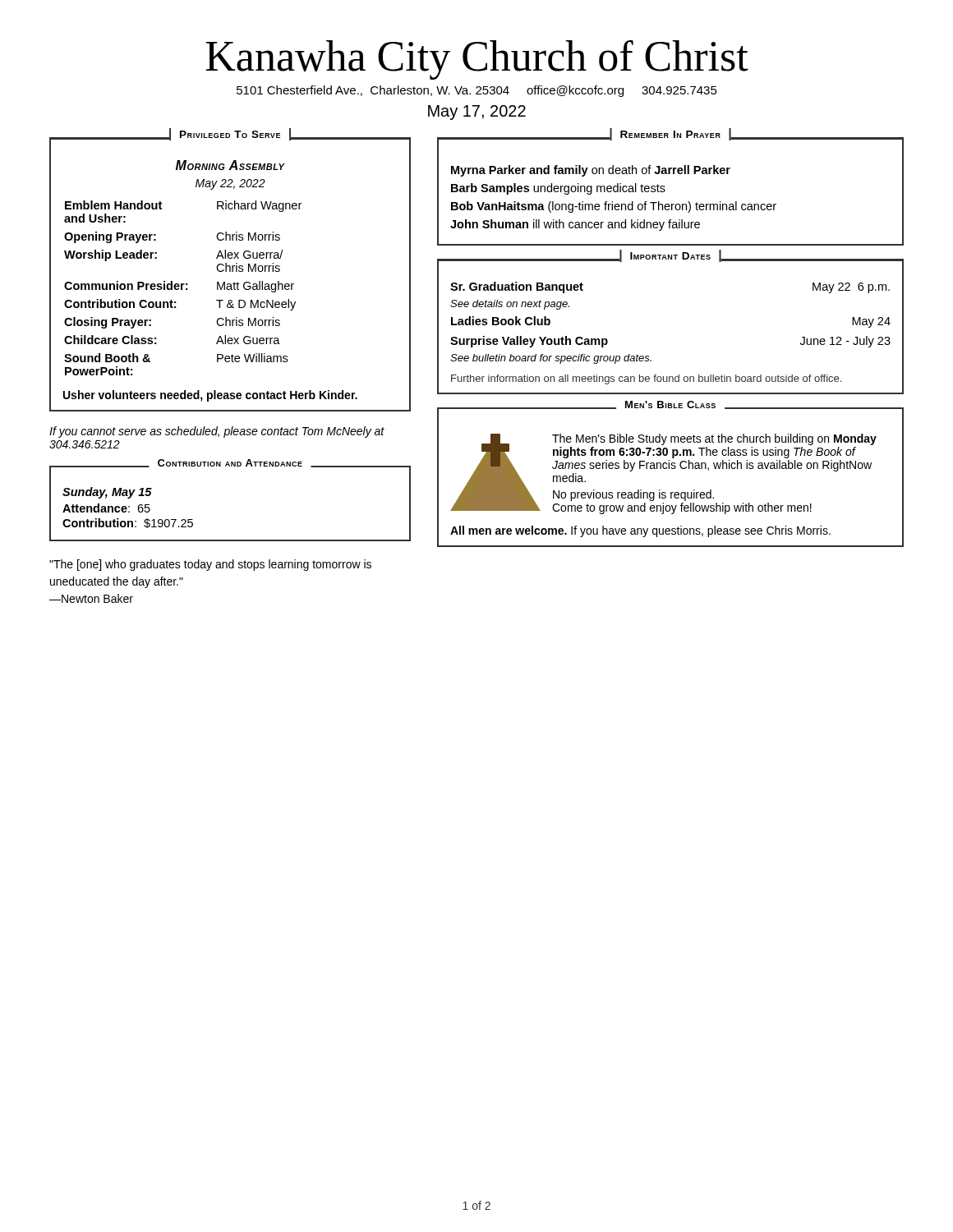The height and width of the screenshot is (1232, 953).
Task: Find the block starting "Contribution: $1907.25"
Action: 128,523
